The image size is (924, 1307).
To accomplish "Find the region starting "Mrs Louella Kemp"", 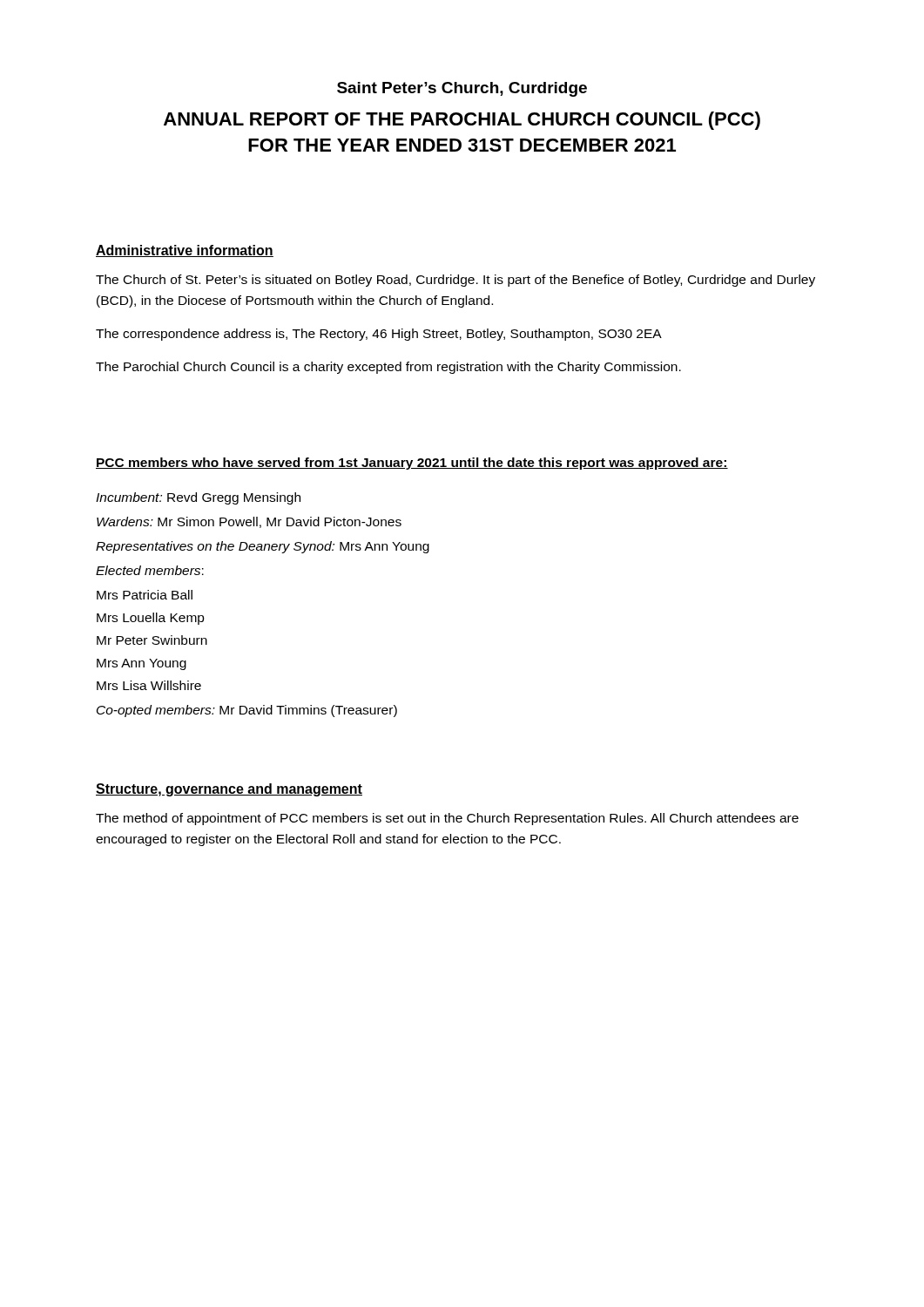I will pos(150,617).
